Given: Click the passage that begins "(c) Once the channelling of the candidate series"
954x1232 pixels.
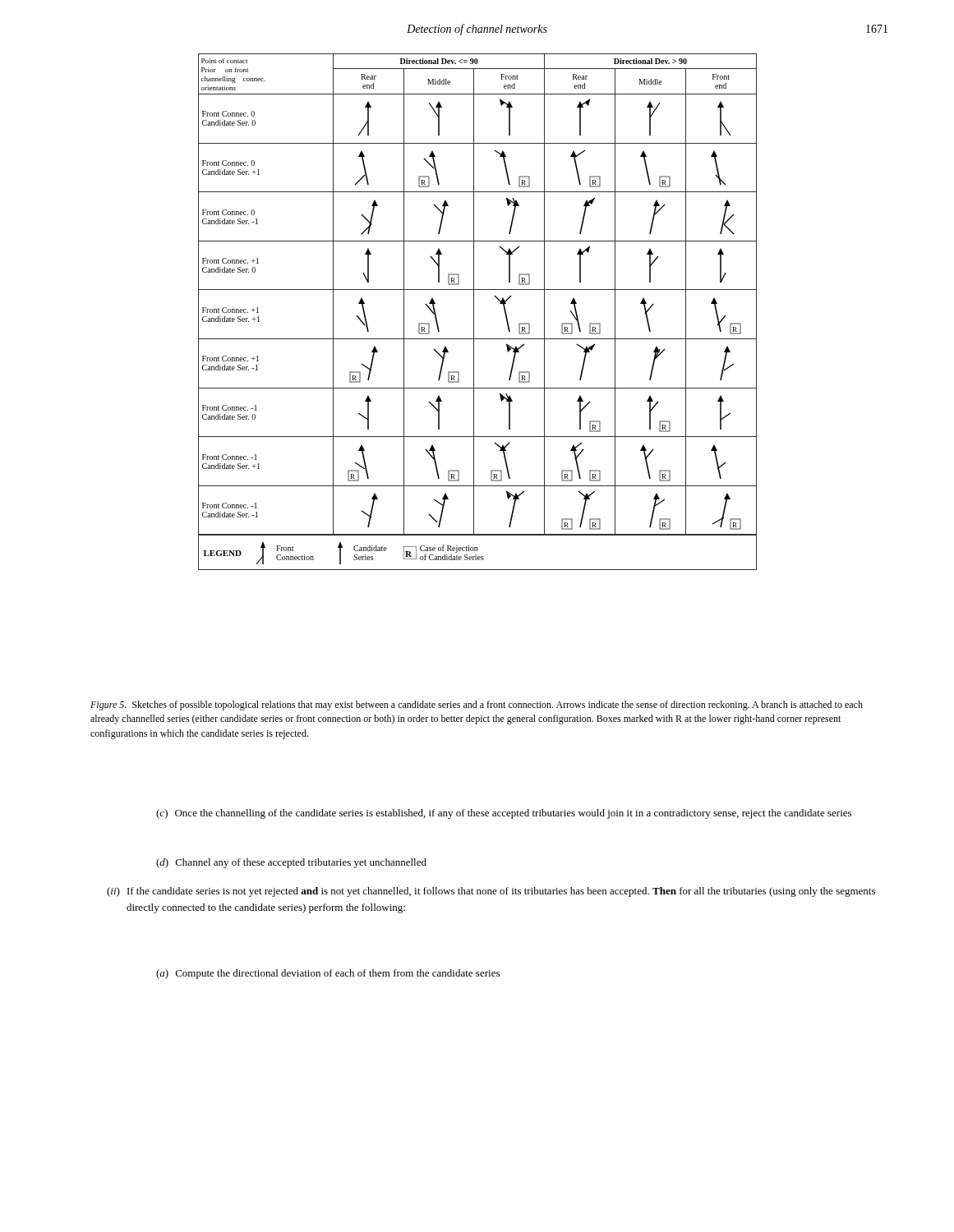Looking at the screenshot, I should tap(504, 813).
